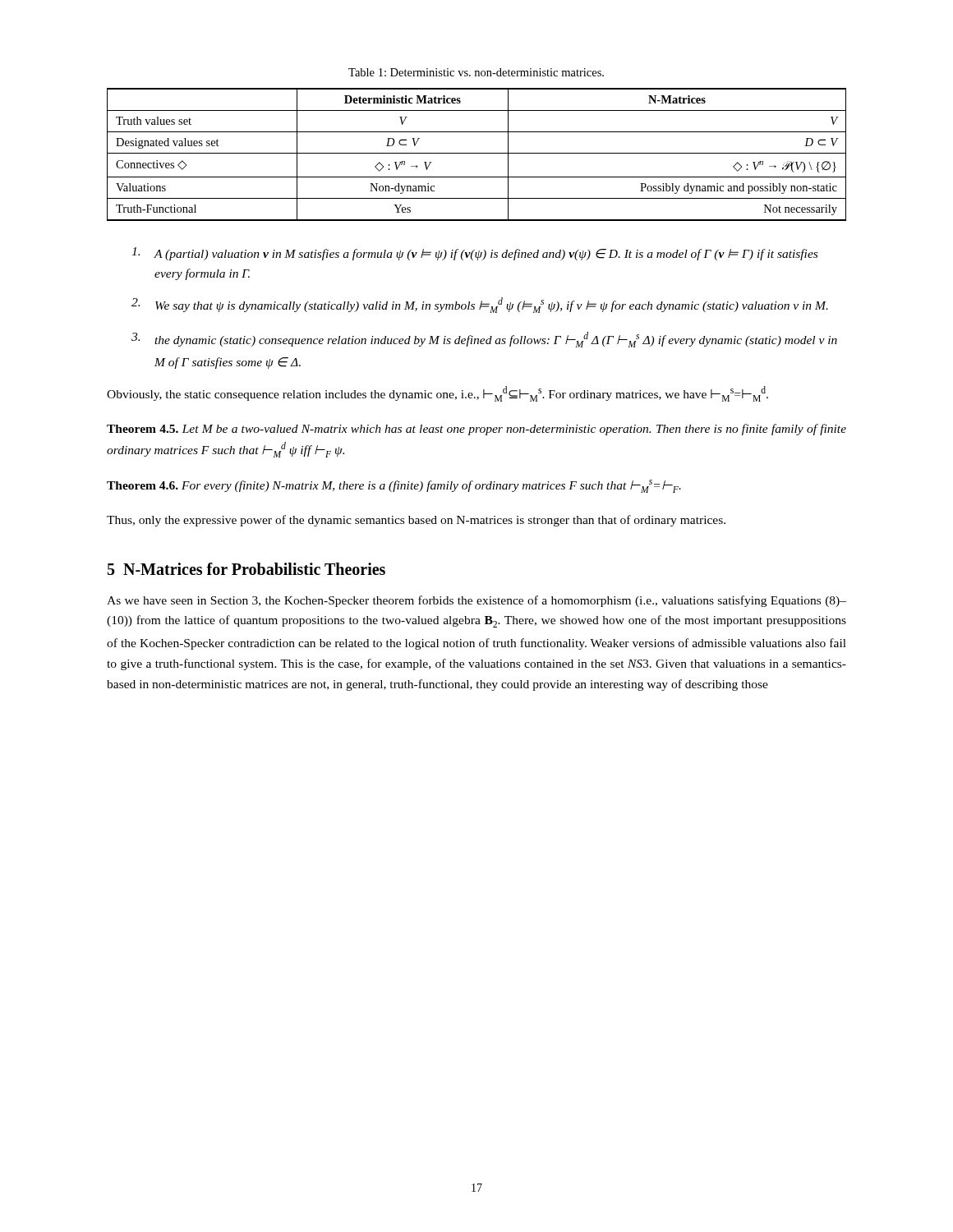953x1232 pixels.
Task: Navigate to the text starting "Obviously, the static consequence"
Action: [x=438, y=395]
